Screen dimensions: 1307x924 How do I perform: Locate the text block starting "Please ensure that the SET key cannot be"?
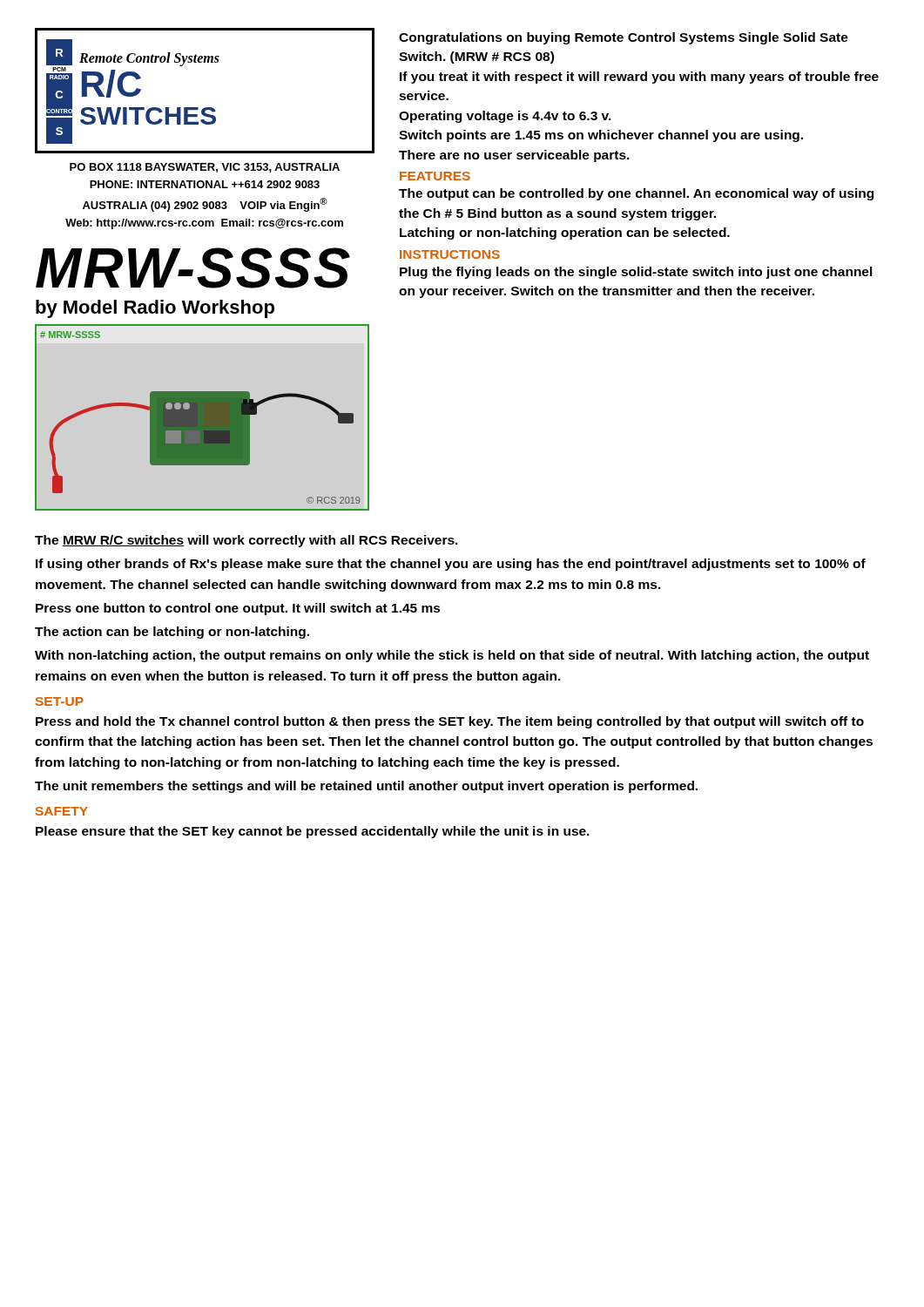(x=462, y=831)
